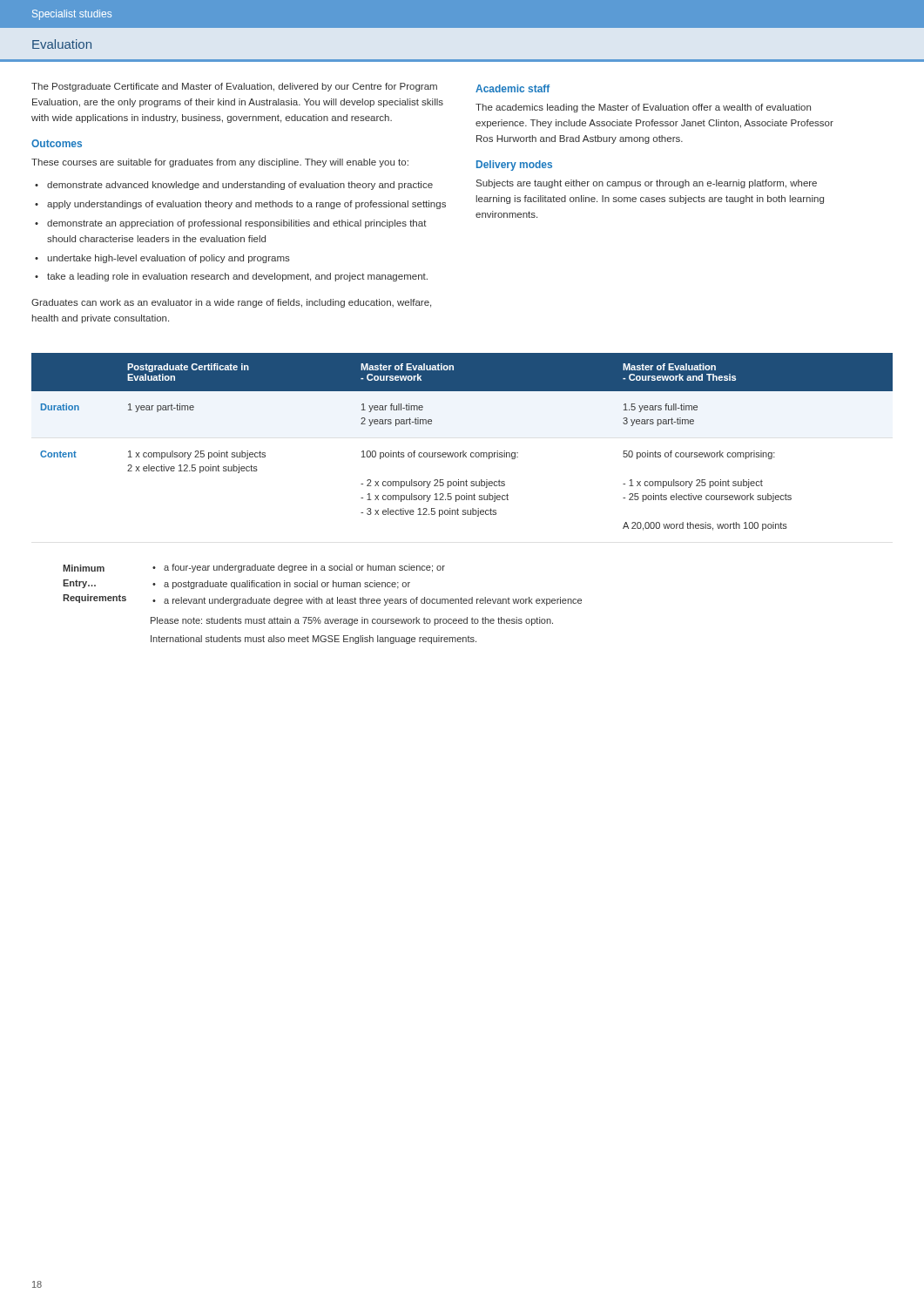Image resolution: width=924 pixels, height=1307 pixels.
Task: Click on the table containing "Master of Evaluation"
Action: pos(462,448)
